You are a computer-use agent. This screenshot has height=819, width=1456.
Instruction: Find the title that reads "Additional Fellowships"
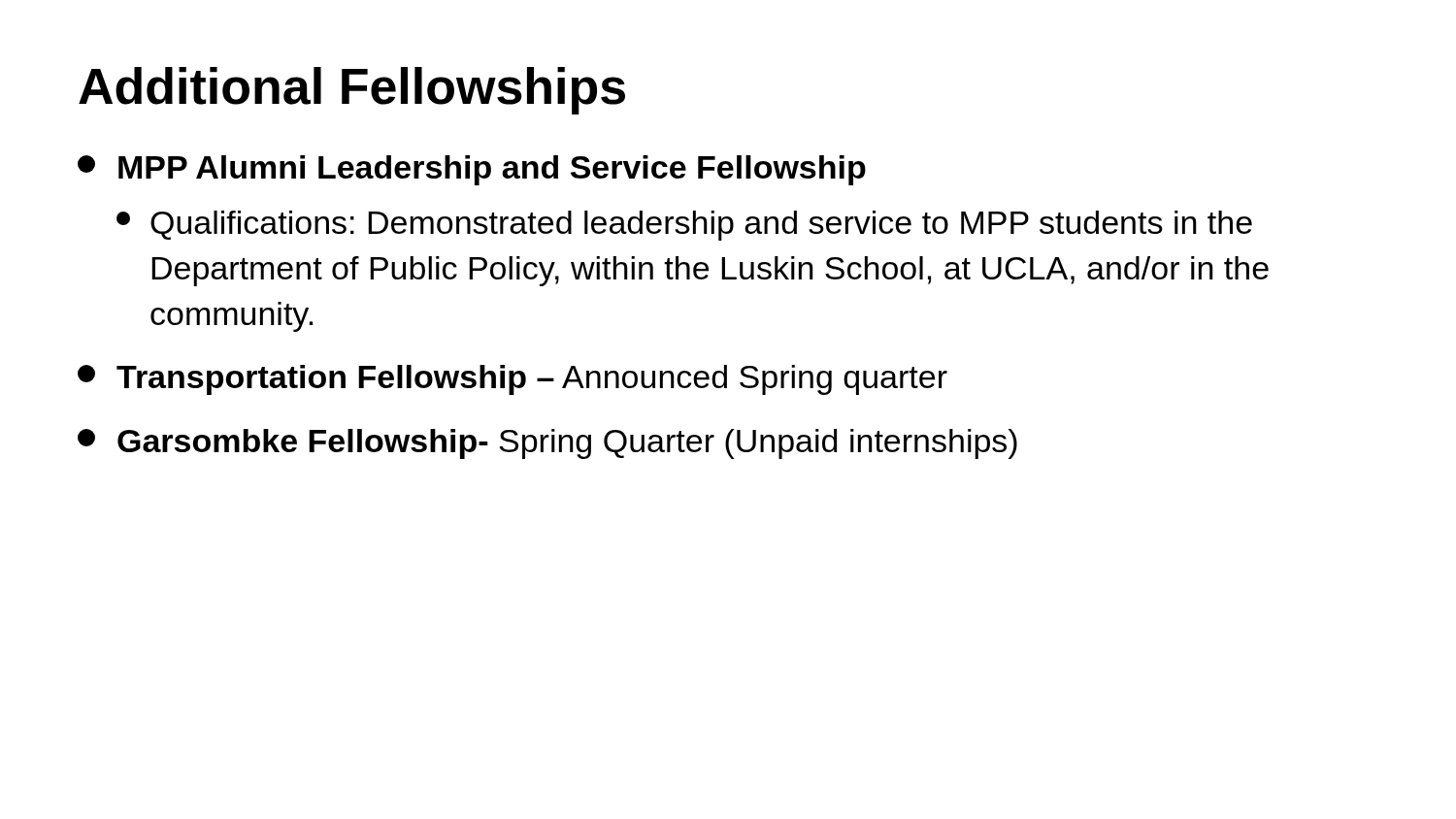(352, 86)
